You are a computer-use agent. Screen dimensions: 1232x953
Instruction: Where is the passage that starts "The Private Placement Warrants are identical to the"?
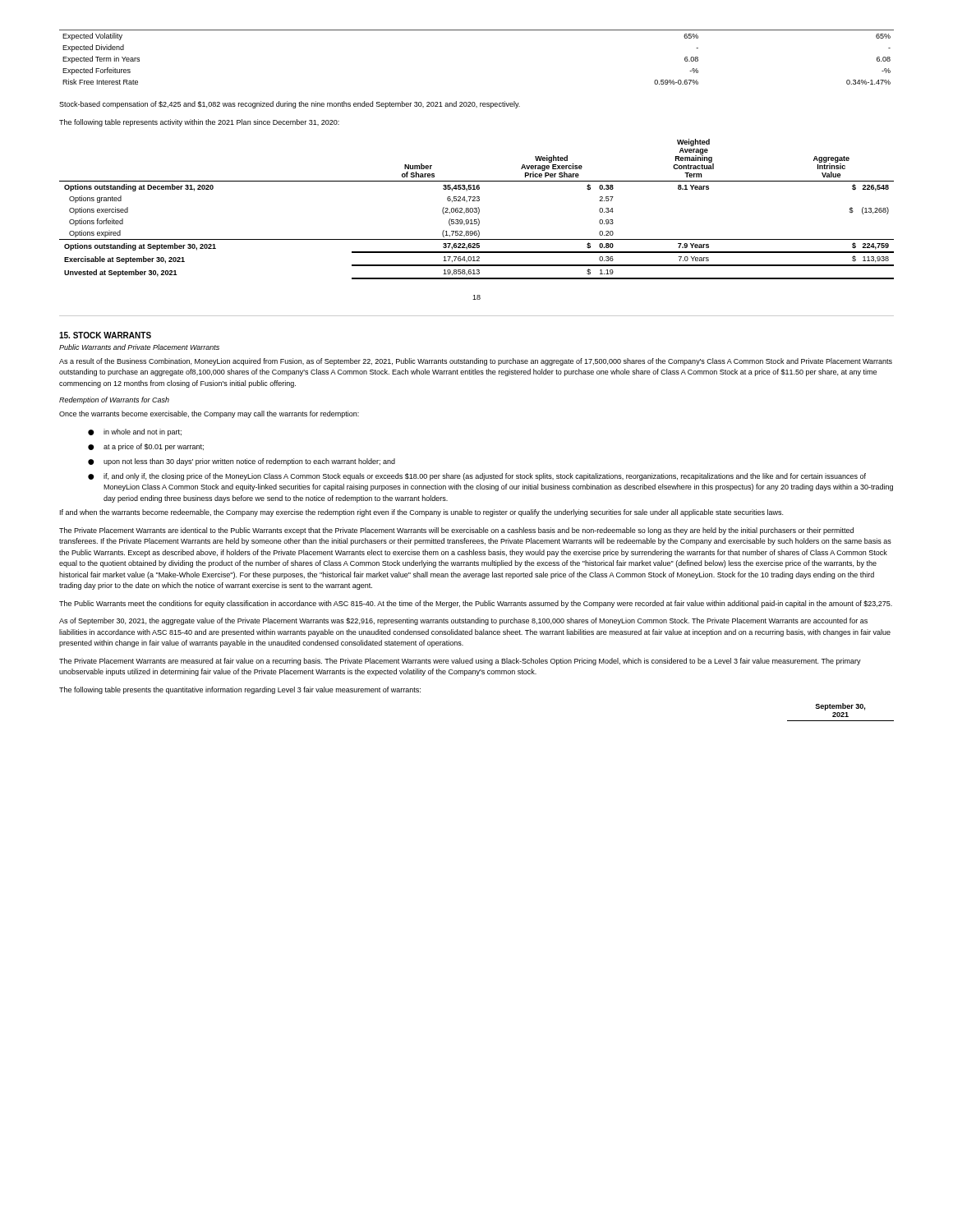pos(475,558)
